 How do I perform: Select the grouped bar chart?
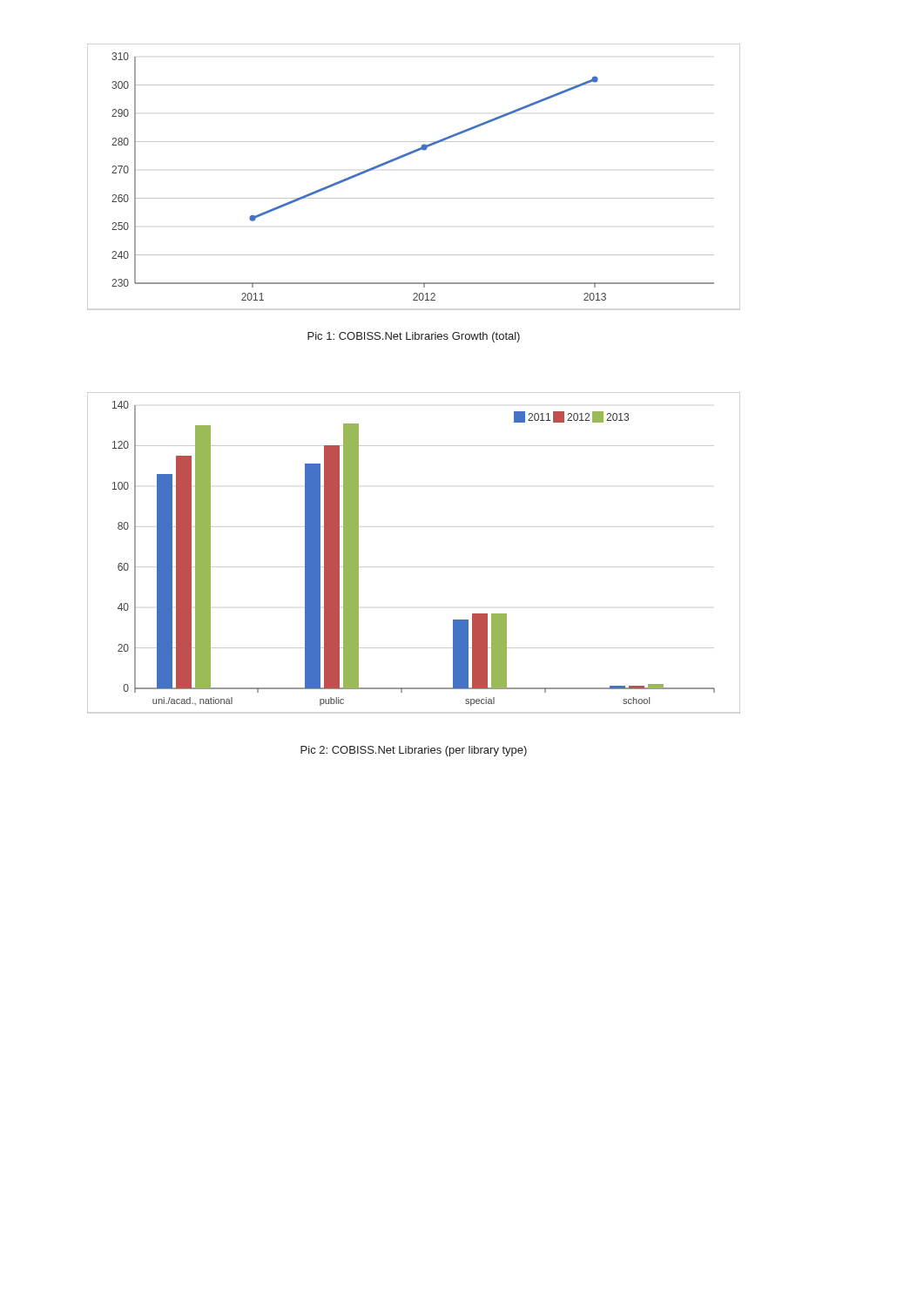pyautogui.click(x=414, y=562)
